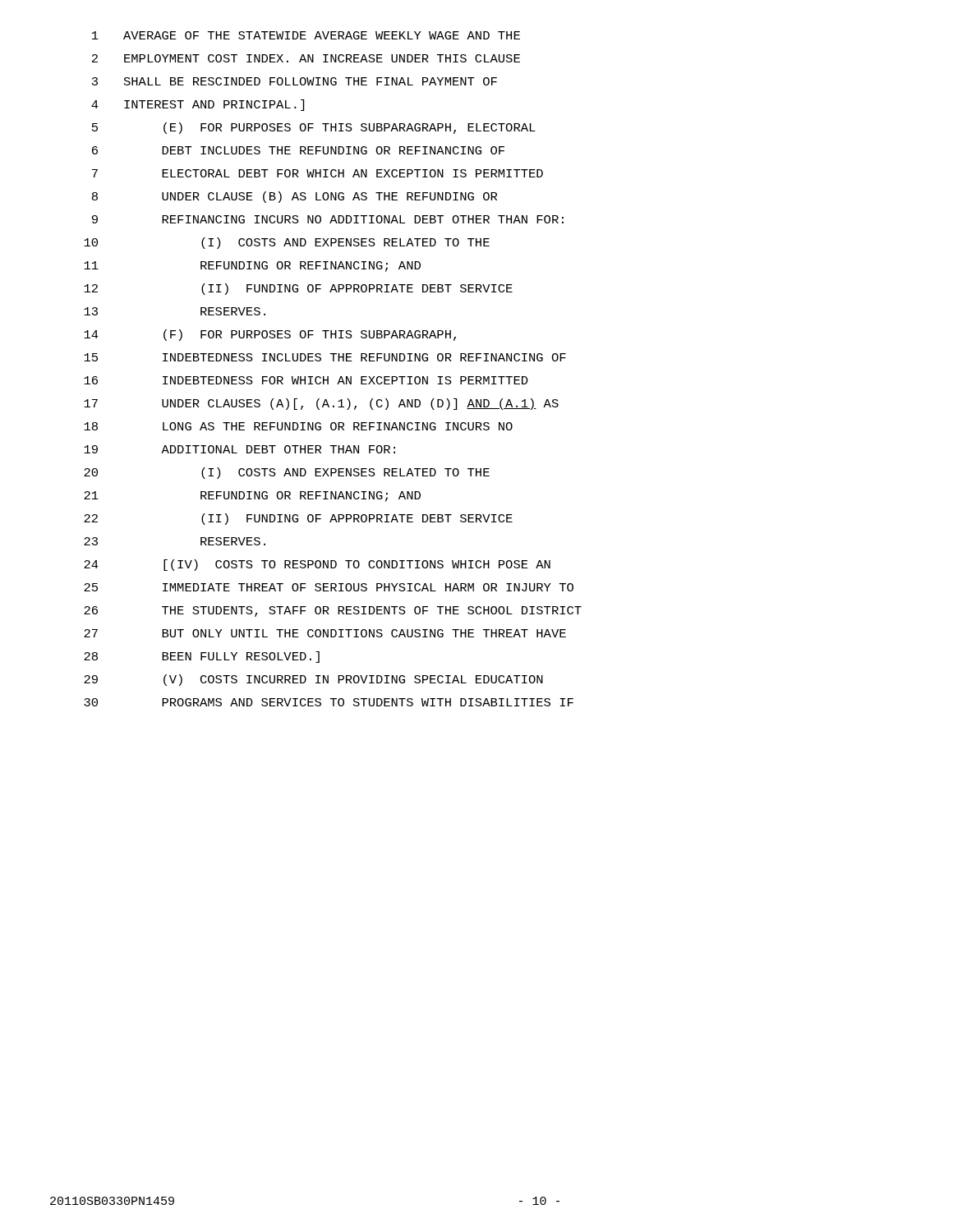Locate the text "21 REFUNDING OR REFINANCING; AND"
Viewport: 953px width, 1232px height.
click(252, 496)
